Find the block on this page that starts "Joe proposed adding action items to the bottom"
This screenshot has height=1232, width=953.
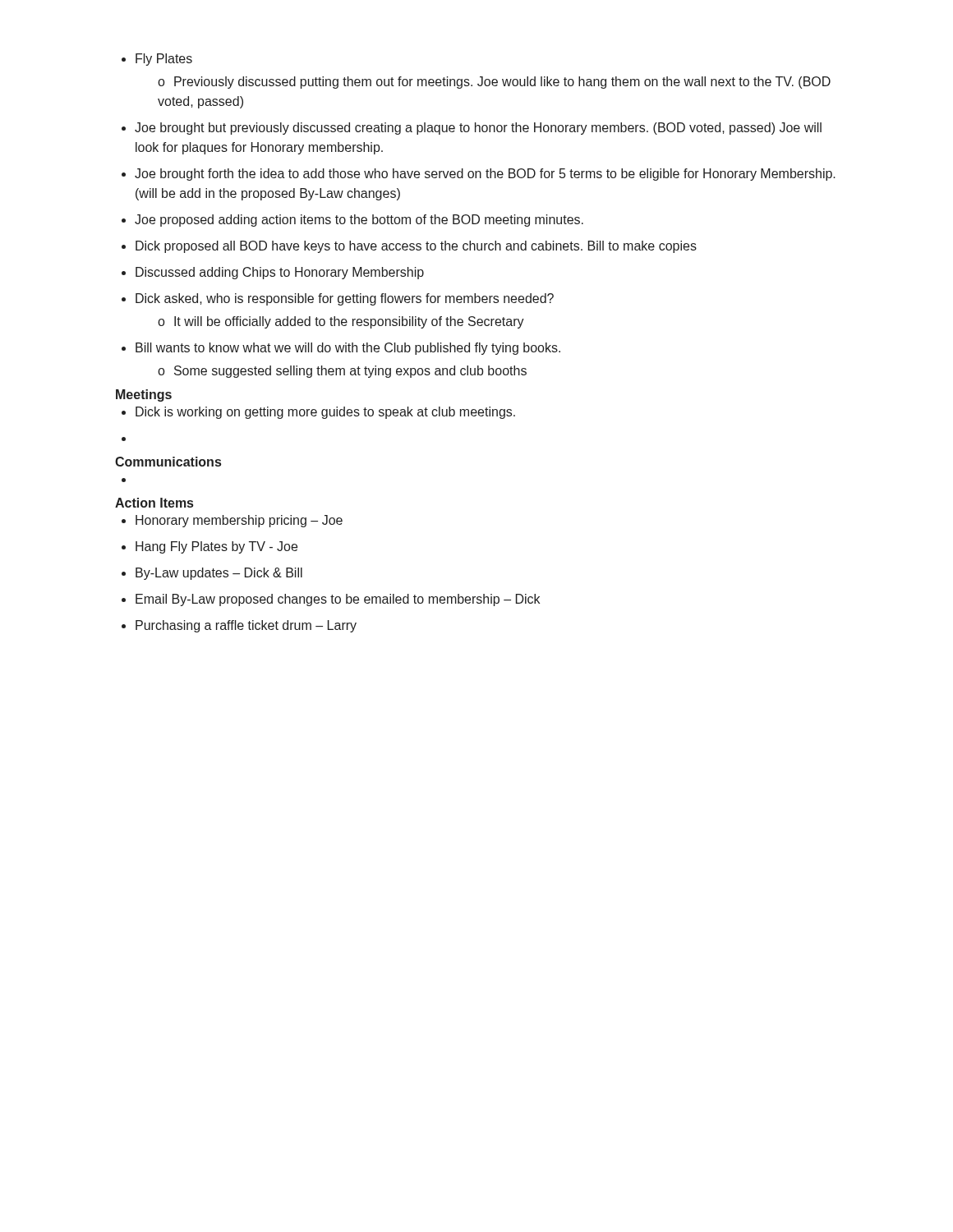476,220
